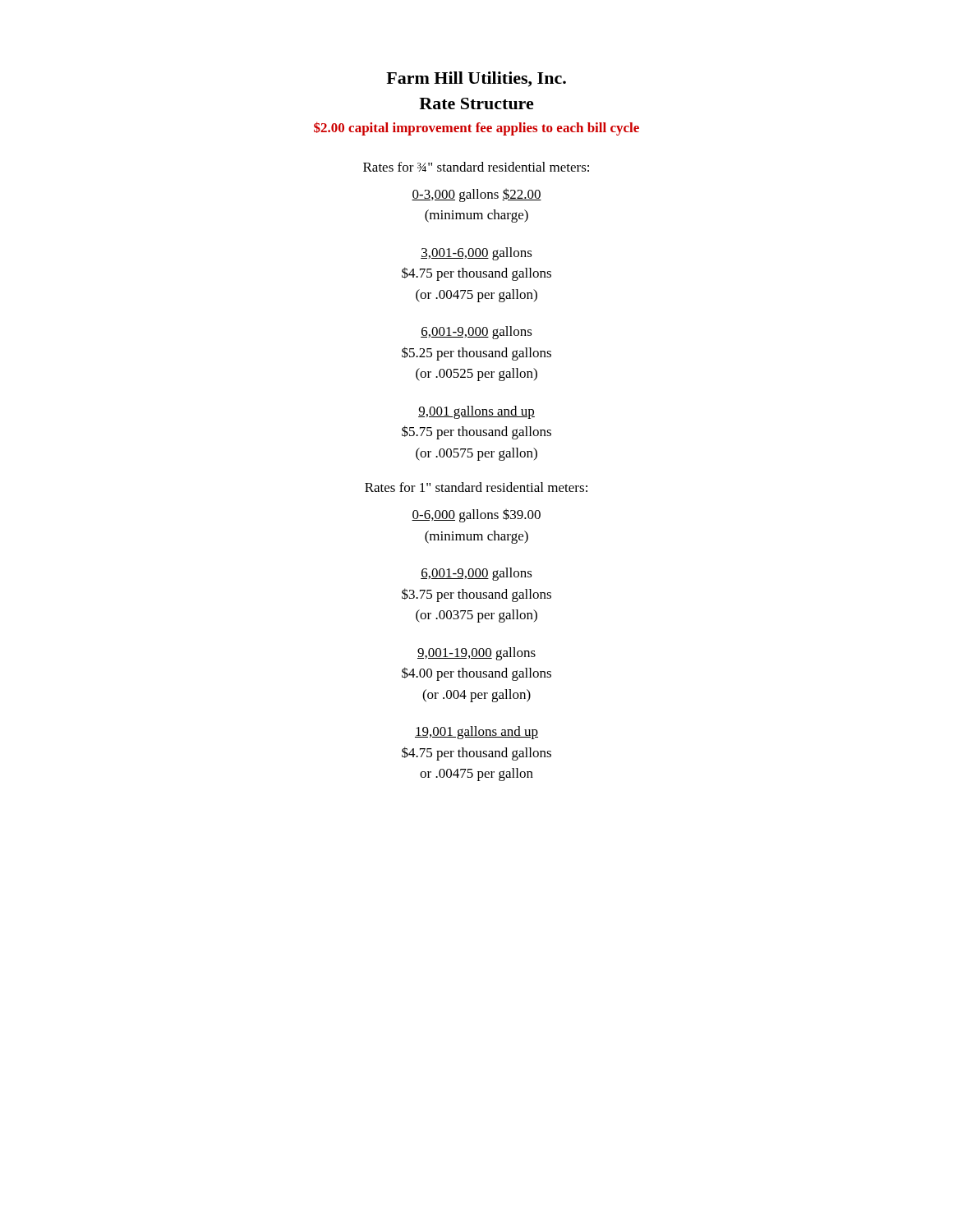Select the passage starting "3,001-6,000 gallons $4.75 per thousand gallons (or .00475"
This screenshot has width=953, height=1232.
pyautogui.click(x=476, y=273)
